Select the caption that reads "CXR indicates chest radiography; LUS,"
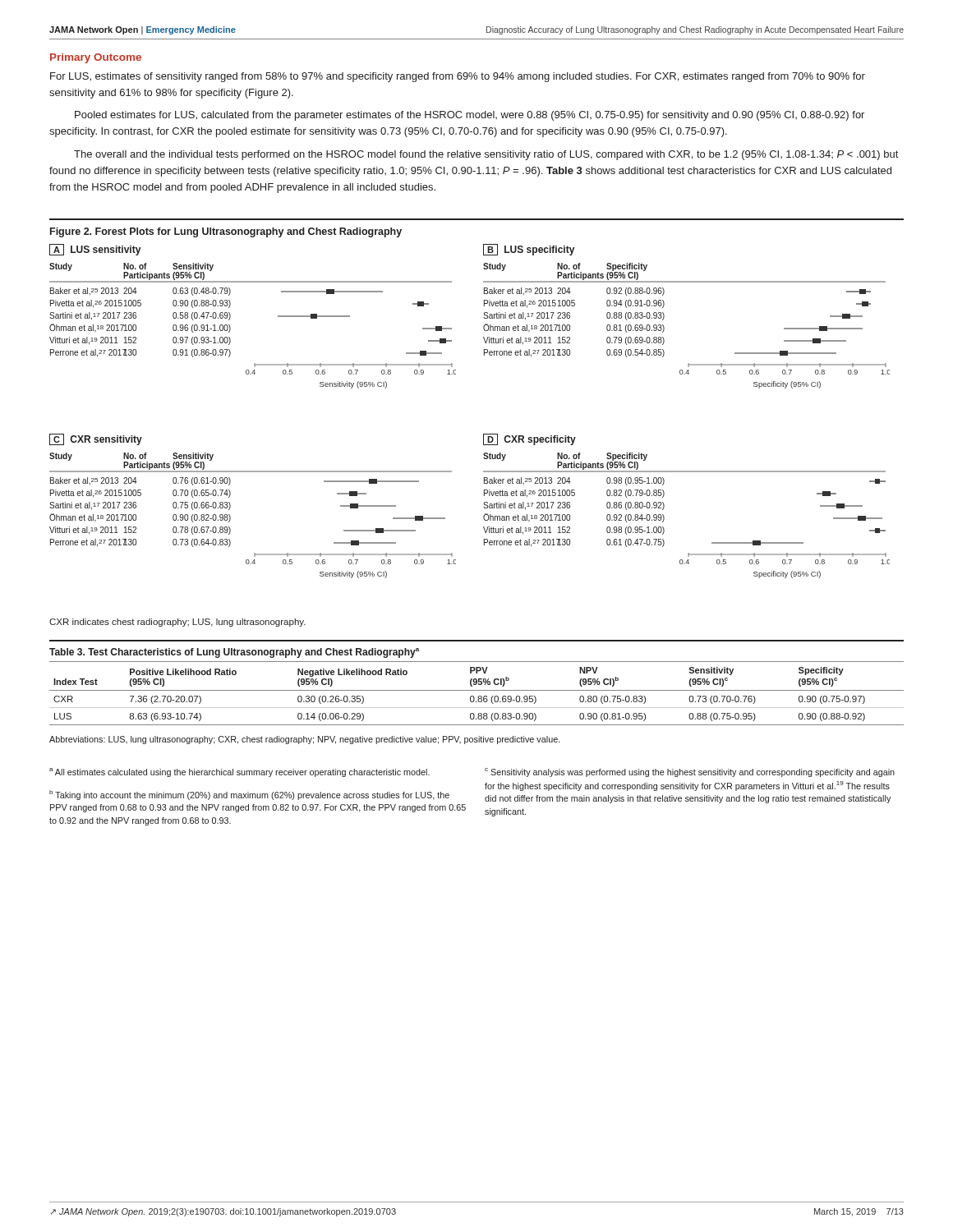This screenshot has height=1232, width=953. (x=178, y=622)
